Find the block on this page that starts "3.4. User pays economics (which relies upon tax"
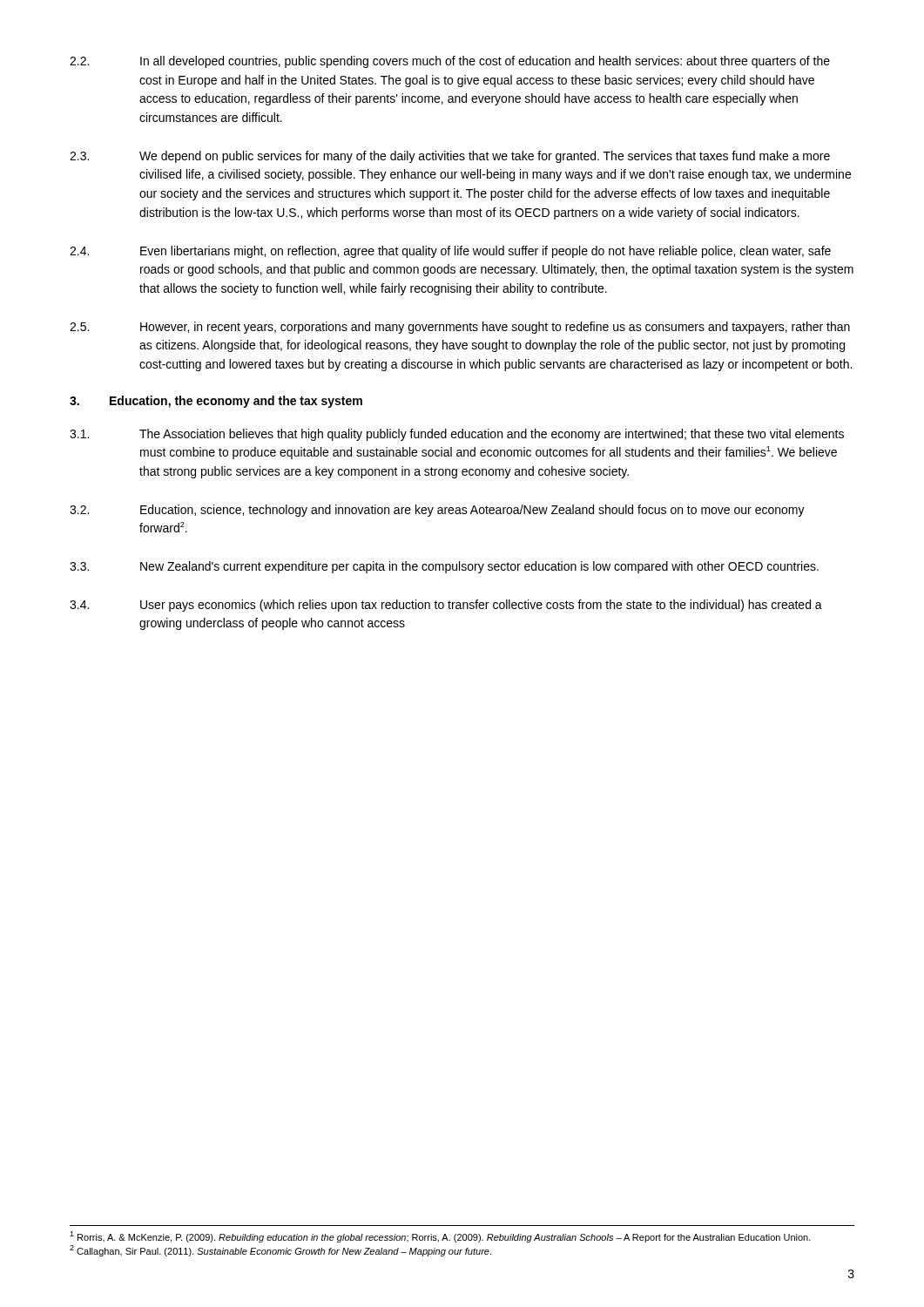Screen dimensions: 1307x924 (x=462, y=615)
